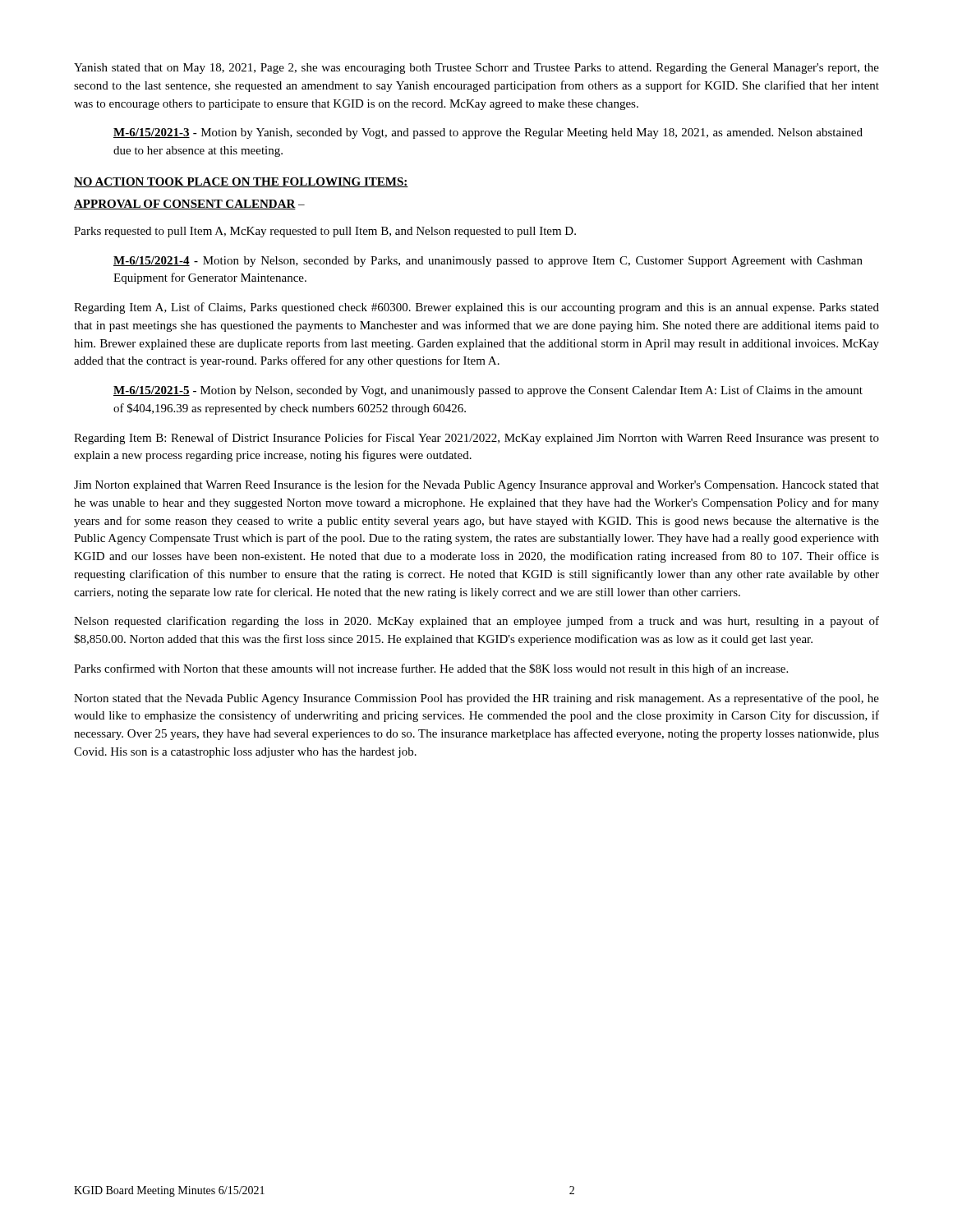Point to the text block starting "Jim Norton explained"
The height and width of the screenshot is (1232, 953).
point(476,538)
